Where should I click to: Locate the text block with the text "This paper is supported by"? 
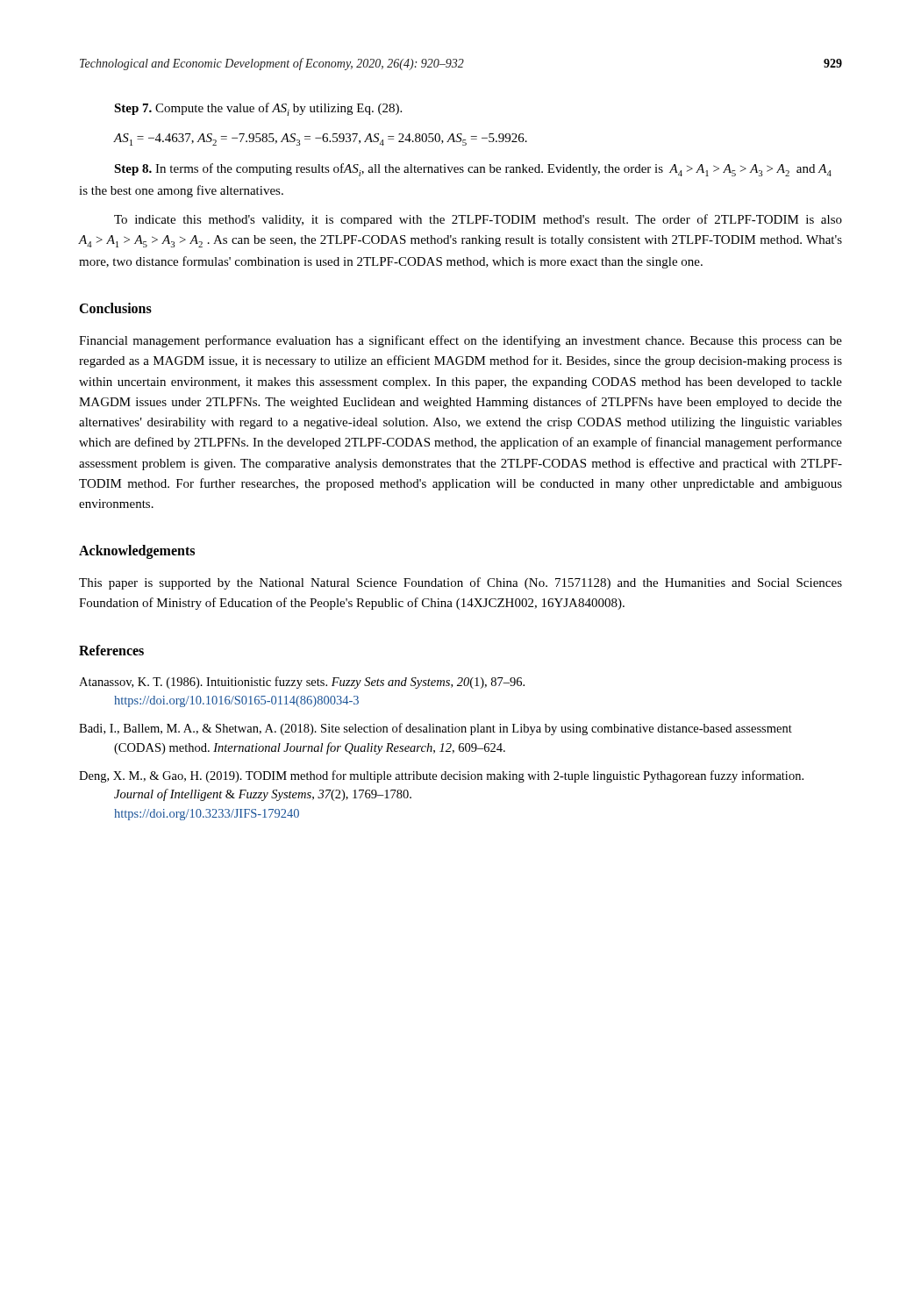click(460, 593)
